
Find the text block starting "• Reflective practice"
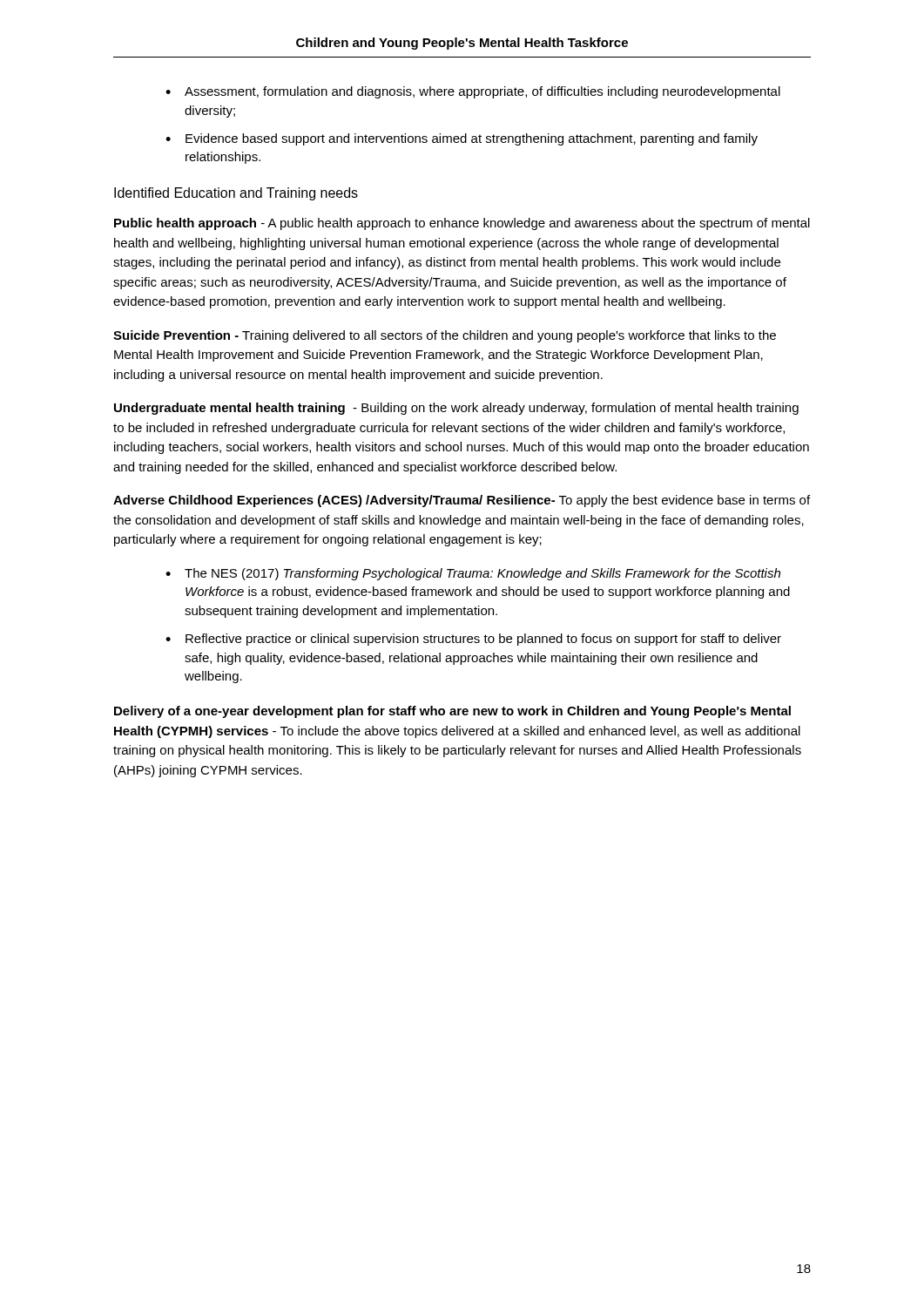pos(488,657)
